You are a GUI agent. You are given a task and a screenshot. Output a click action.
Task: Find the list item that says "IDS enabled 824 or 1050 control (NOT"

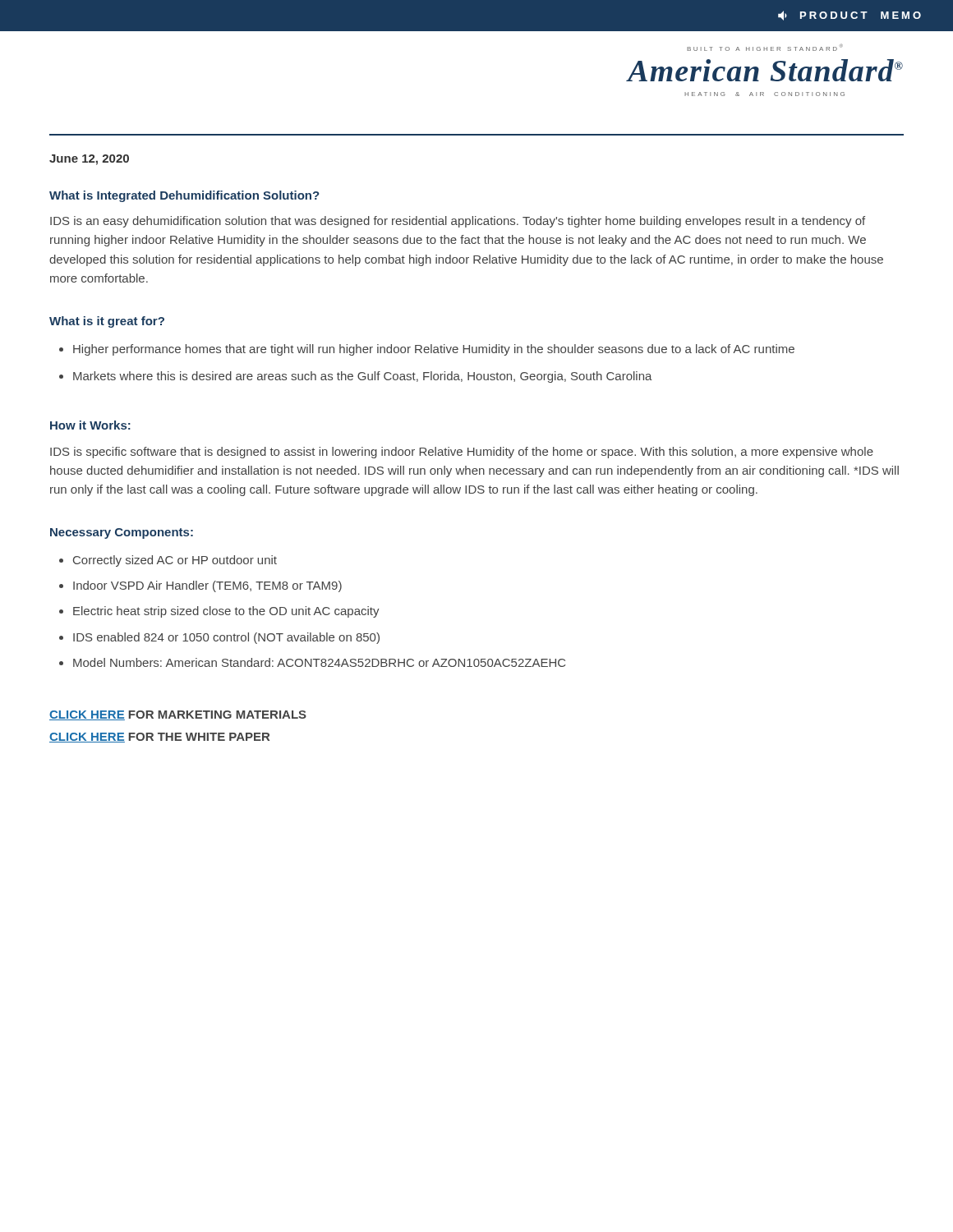click(226, 637)
